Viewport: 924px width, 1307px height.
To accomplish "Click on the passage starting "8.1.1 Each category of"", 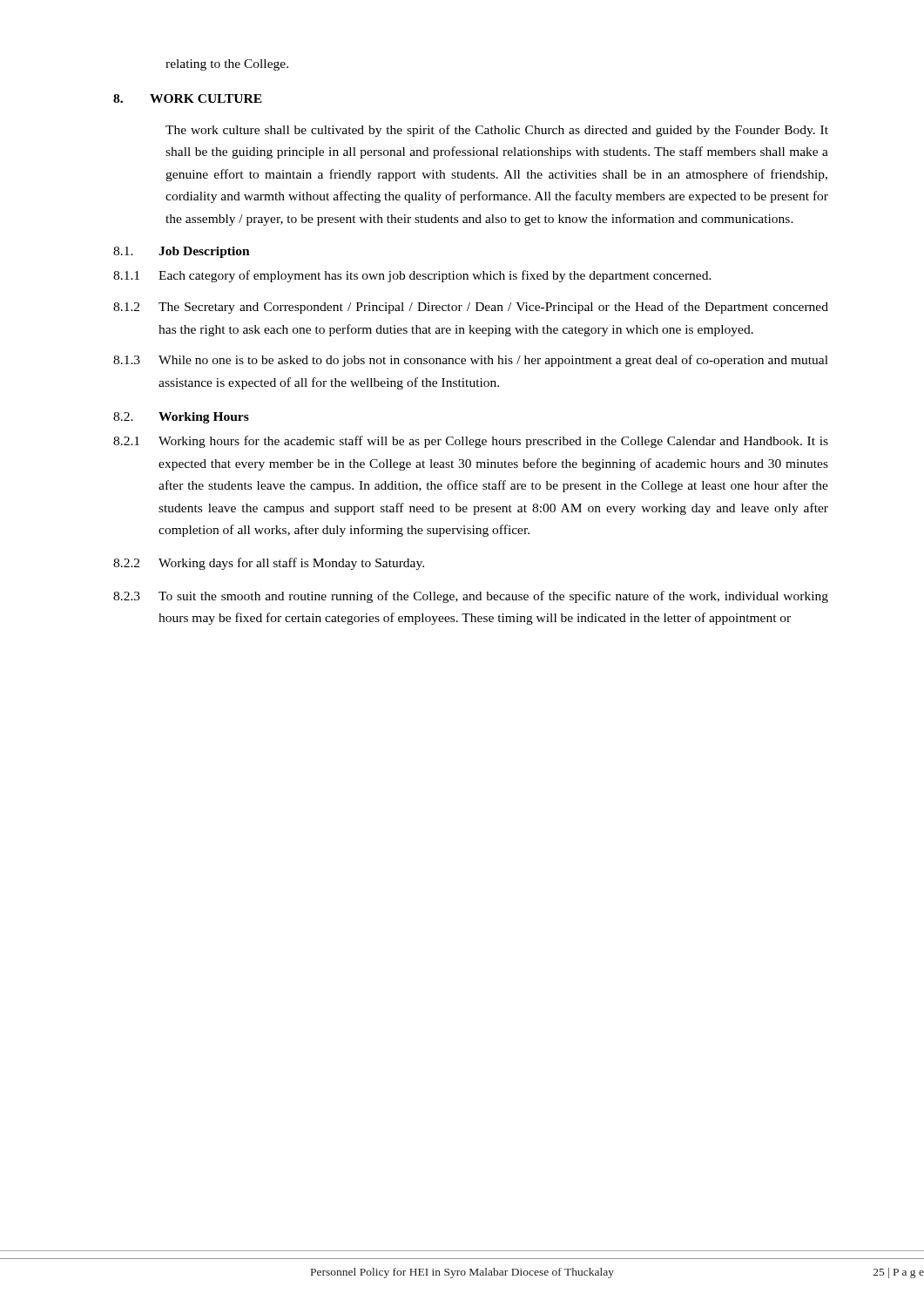I will pyautogui.click(x=471, y=275).
